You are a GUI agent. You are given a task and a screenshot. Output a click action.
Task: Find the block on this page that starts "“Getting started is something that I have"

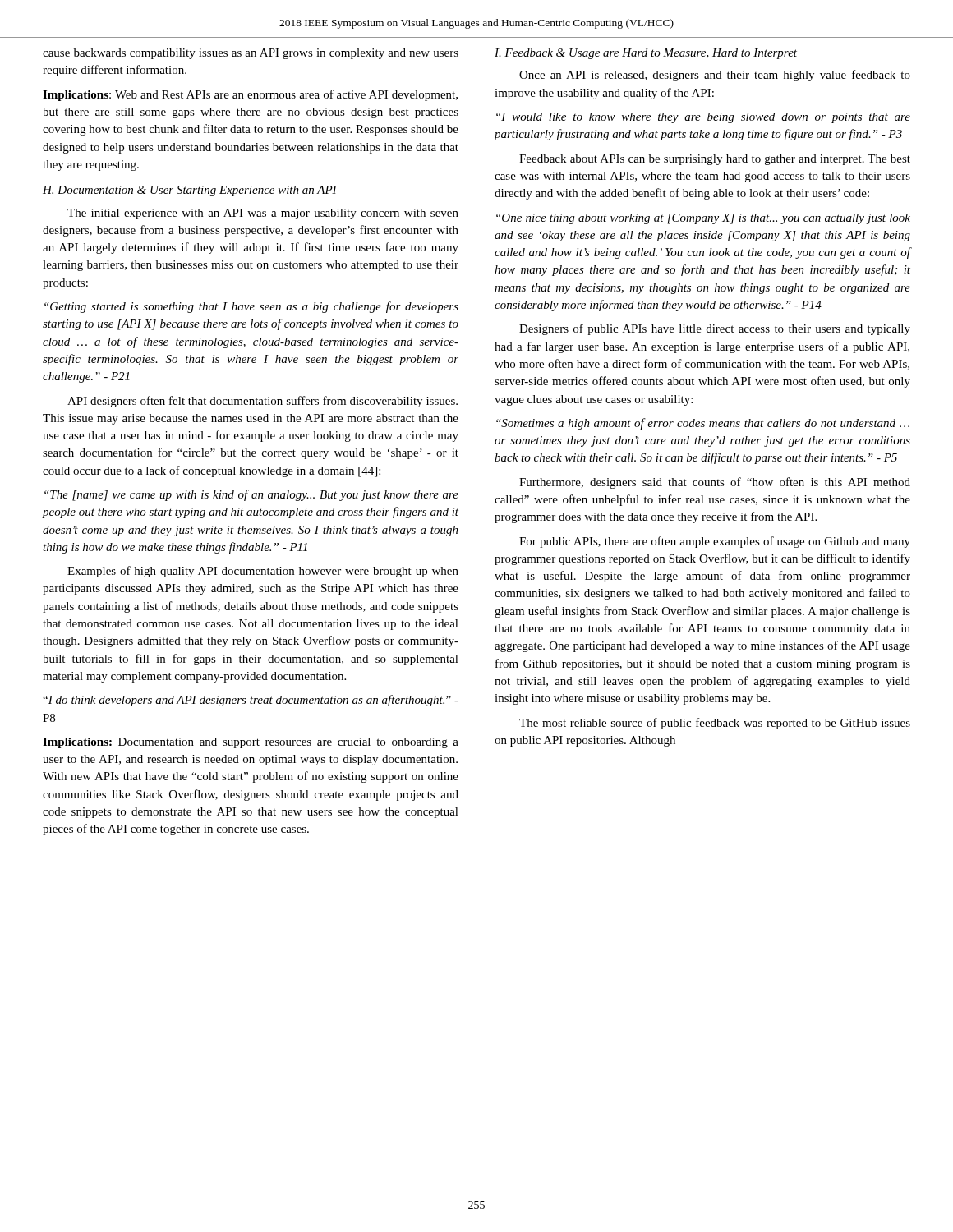(251, 342)
